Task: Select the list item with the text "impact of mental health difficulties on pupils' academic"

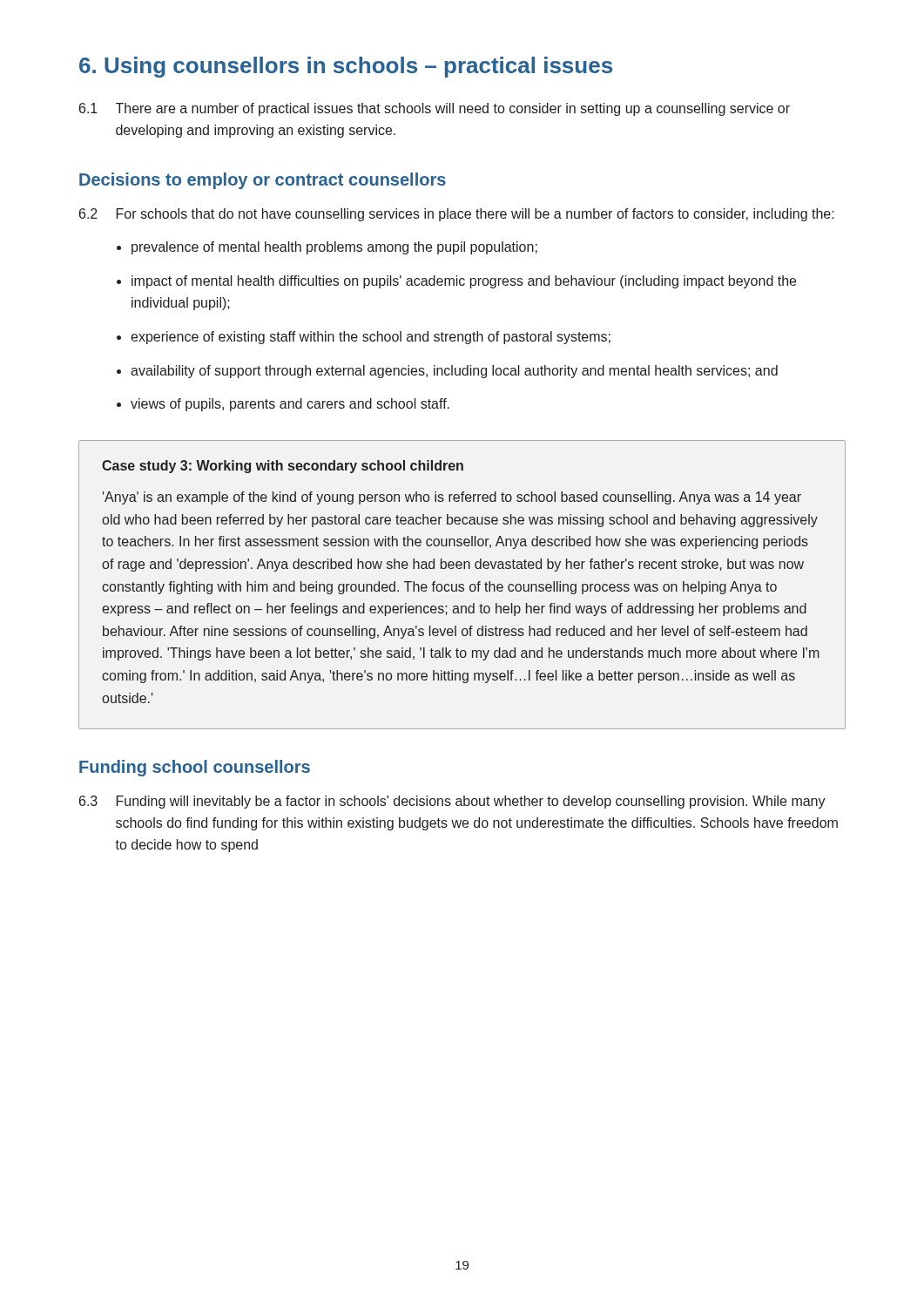Action: point(488,293)
